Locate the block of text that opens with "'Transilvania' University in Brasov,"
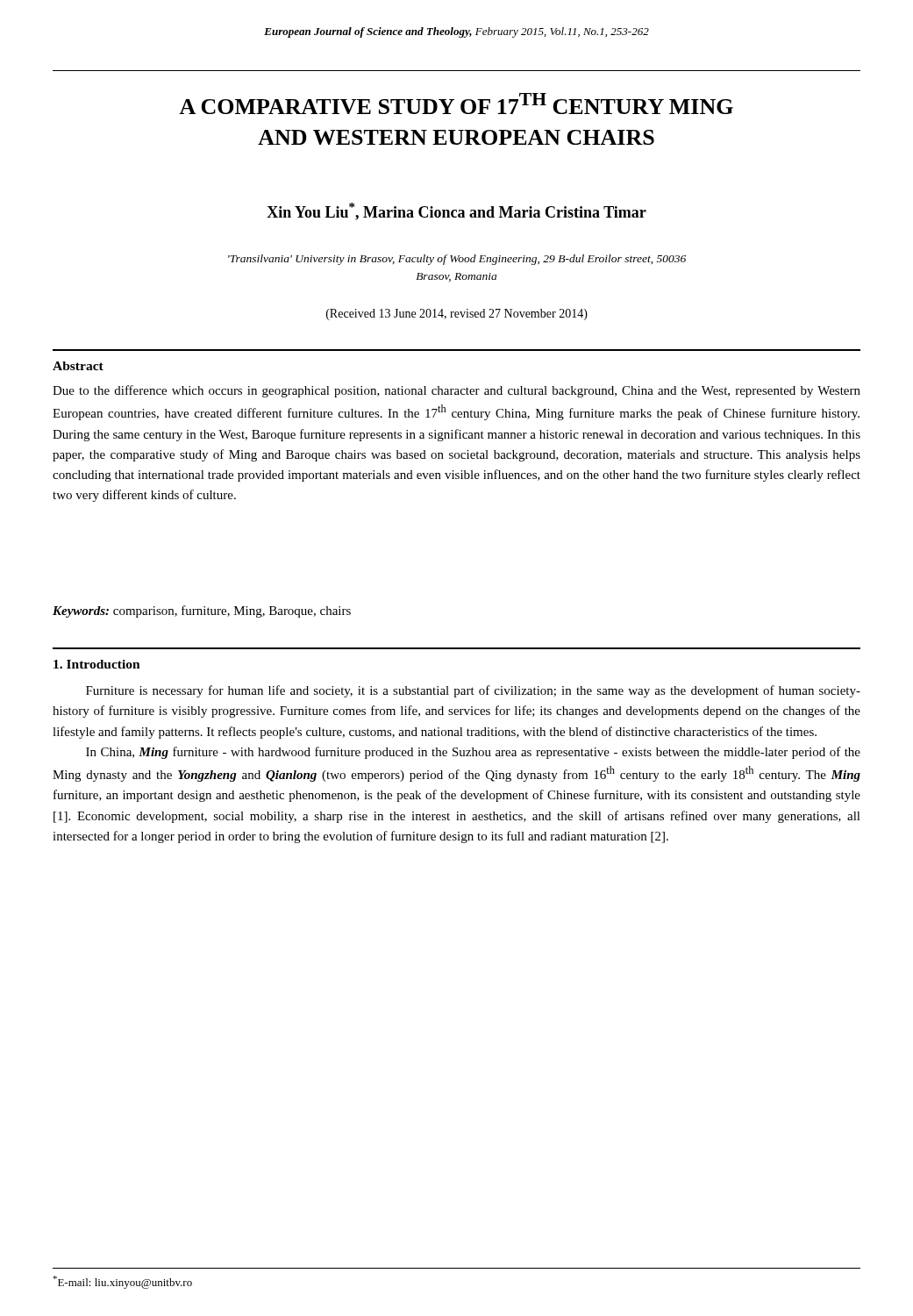The image size is (913, 1316). pyautogui.click(x=456, y=268)
